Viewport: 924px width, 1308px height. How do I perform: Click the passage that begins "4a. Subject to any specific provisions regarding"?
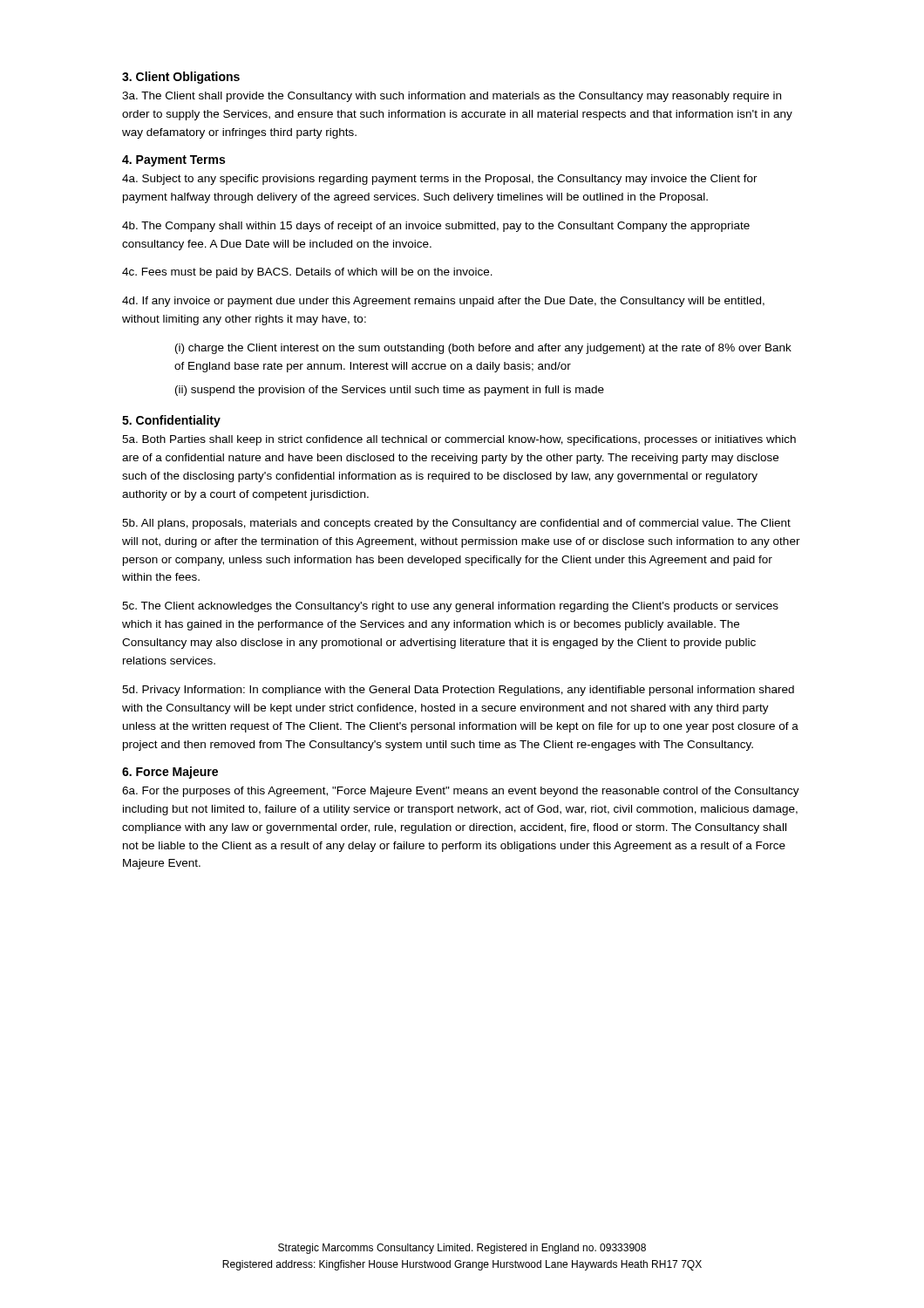pos(440,187)
